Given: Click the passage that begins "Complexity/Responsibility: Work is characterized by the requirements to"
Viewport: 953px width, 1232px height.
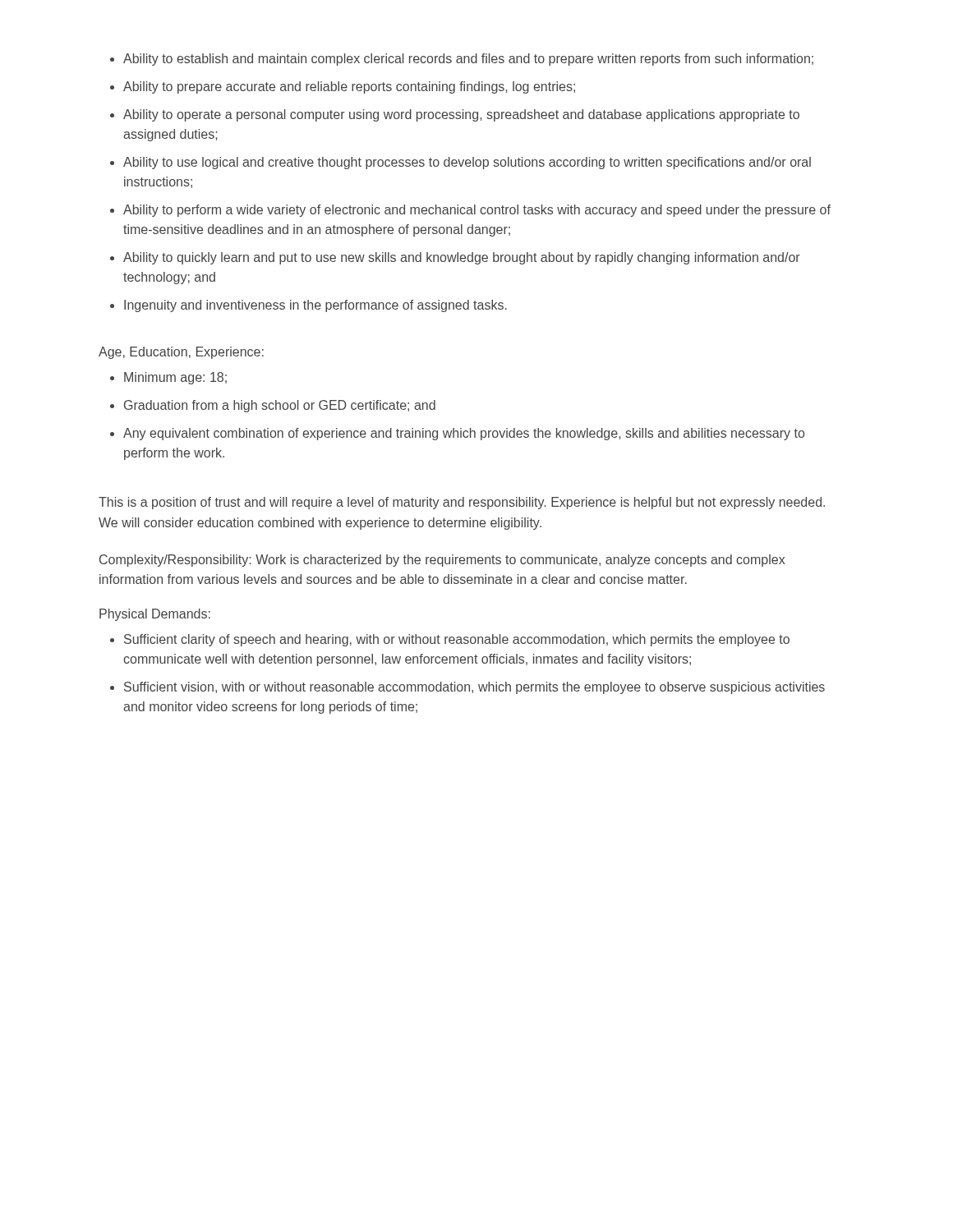Looking at the screenshot, I should pyautogui.click(x=442, y=570).
